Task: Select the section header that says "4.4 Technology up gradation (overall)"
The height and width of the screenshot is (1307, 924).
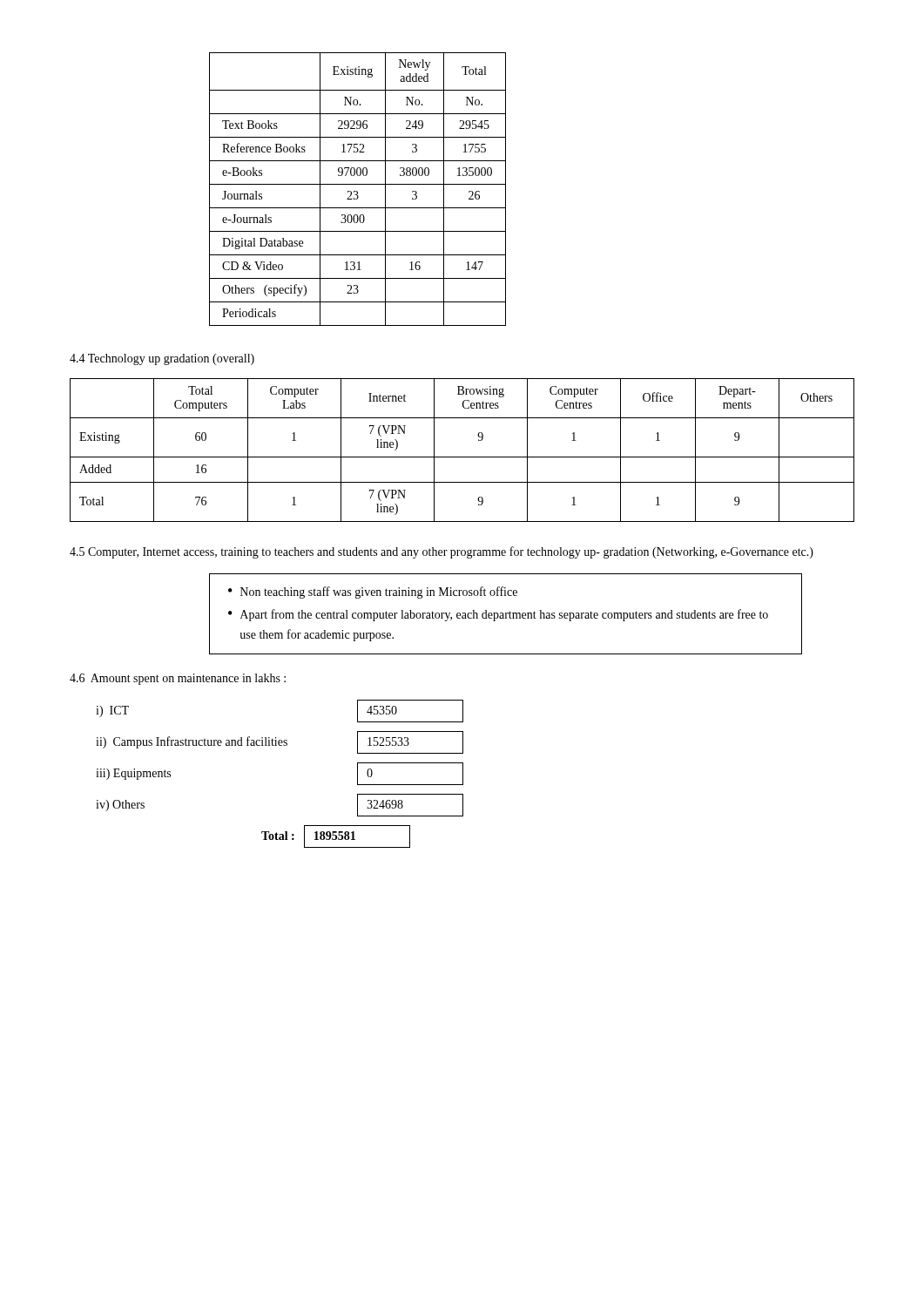Action: [x=162, y=359]
